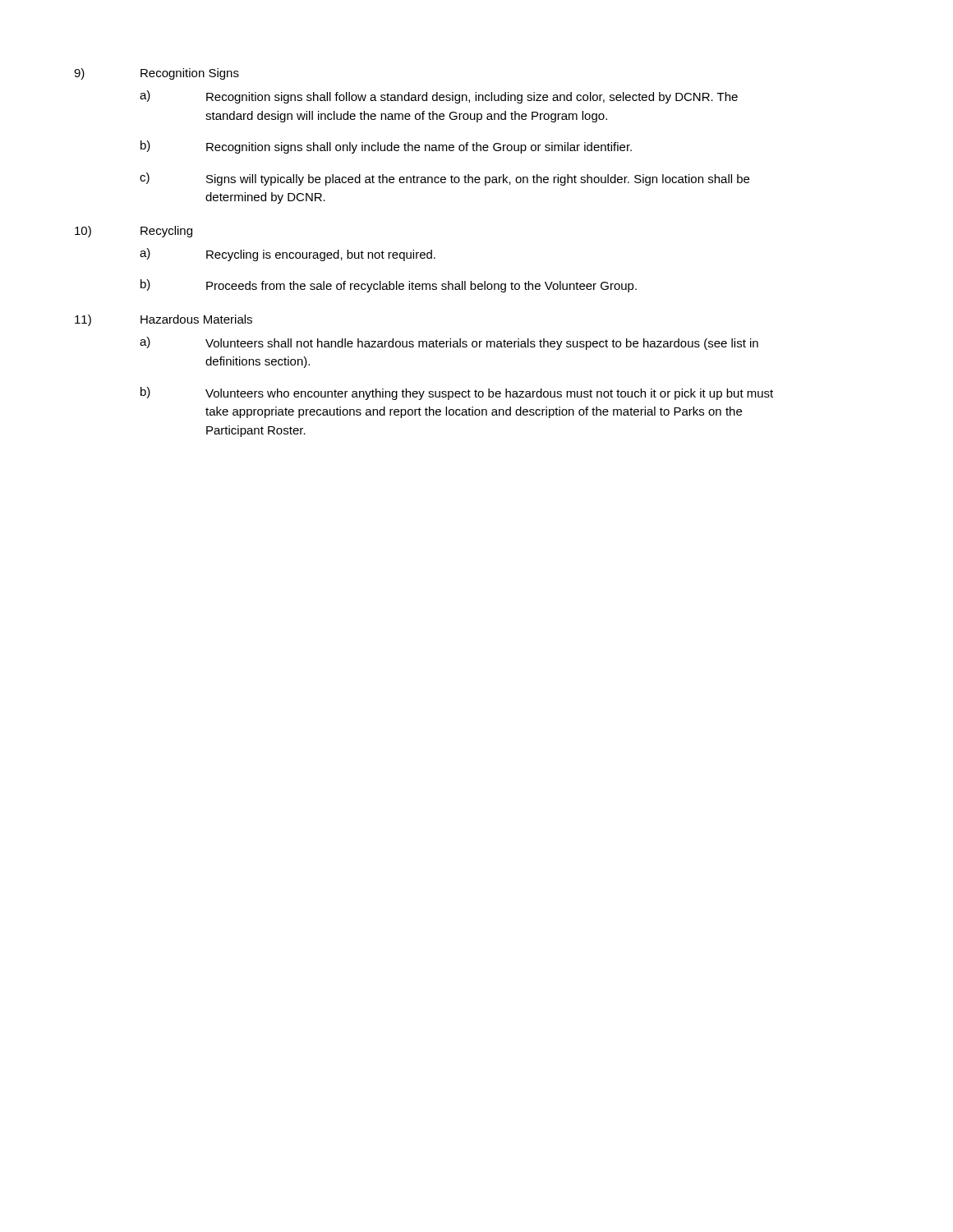953x1232 pixels.
Task: Locate the text starting "a) Volunteers shall not handle hazardous"
Action: coord(460,352)
